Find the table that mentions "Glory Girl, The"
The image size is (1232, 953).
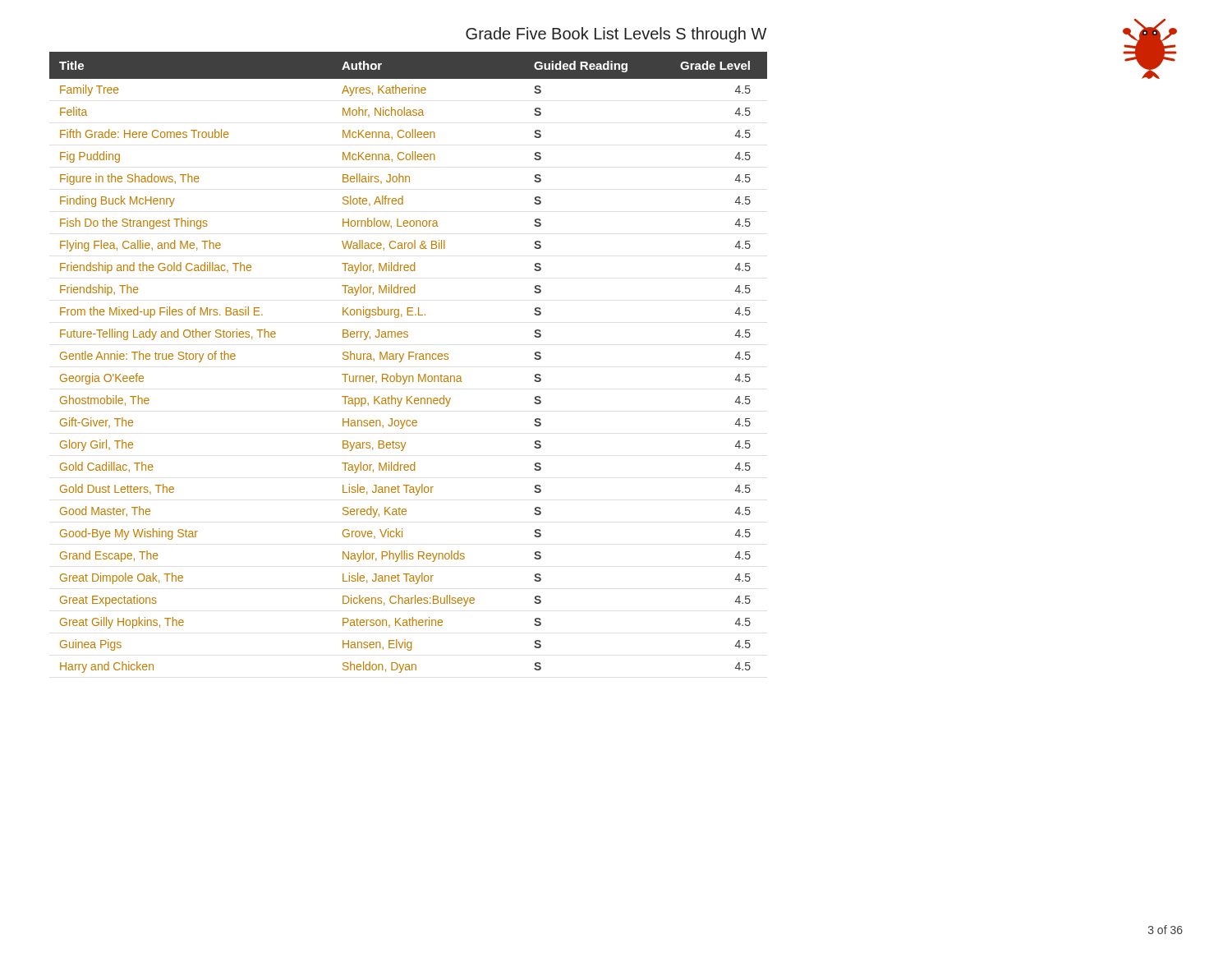coord(616,365)
